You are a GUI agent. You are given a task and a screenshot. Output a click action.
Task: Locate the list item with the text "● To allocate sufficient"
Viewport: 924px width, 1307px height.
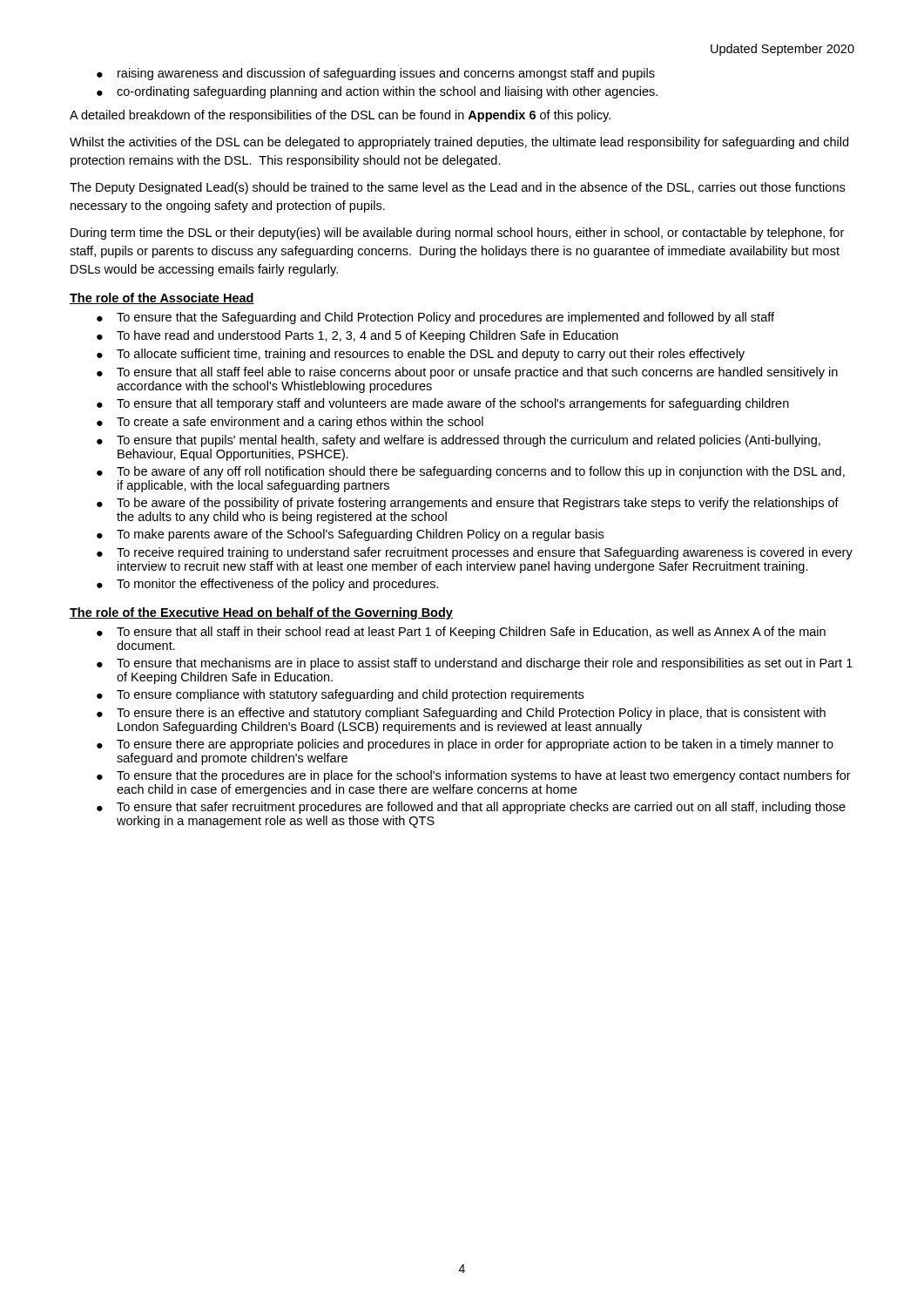[x=475, y=354]
